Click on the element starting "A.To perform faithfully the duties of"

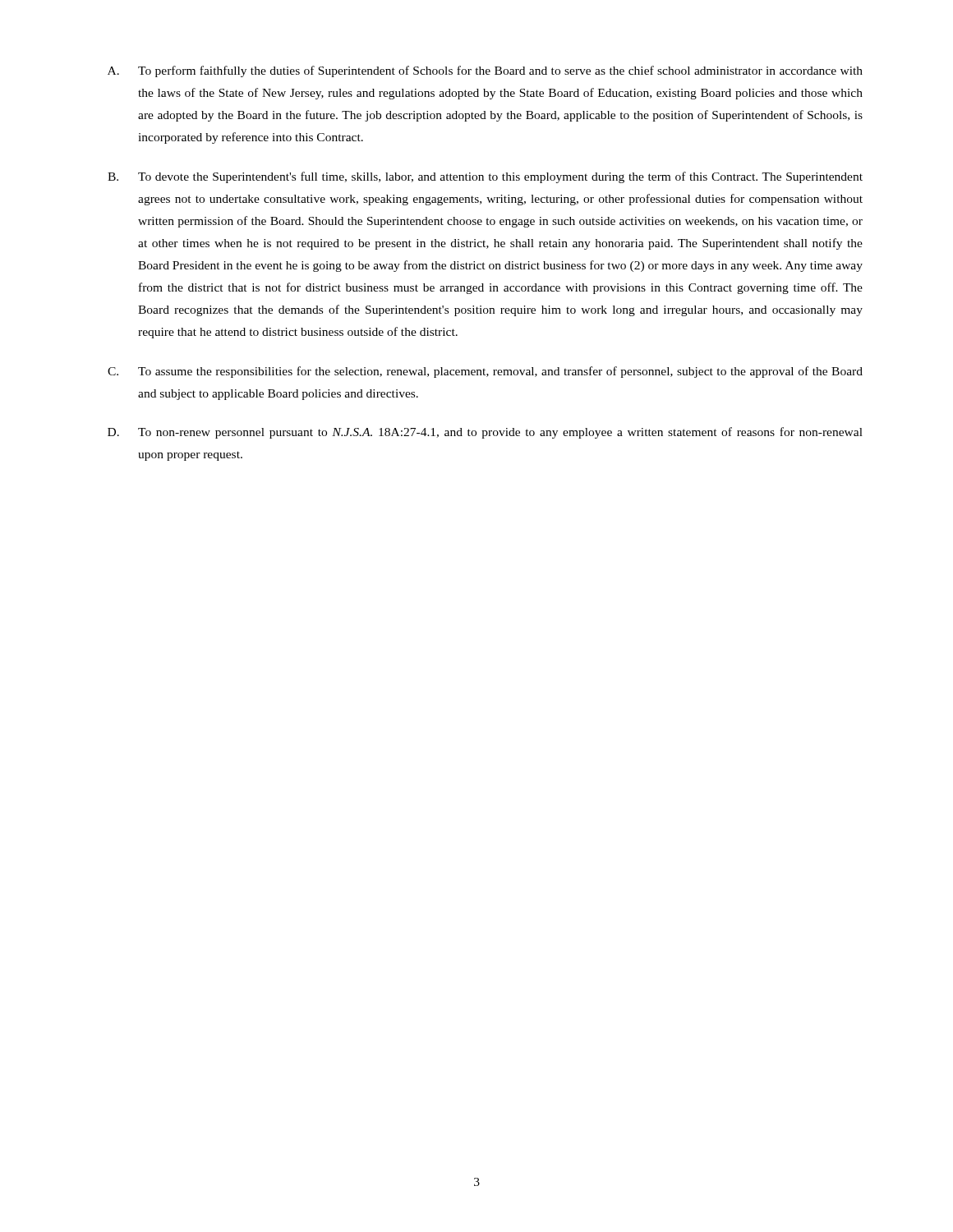pyautogui.click(x=476, y=104)
